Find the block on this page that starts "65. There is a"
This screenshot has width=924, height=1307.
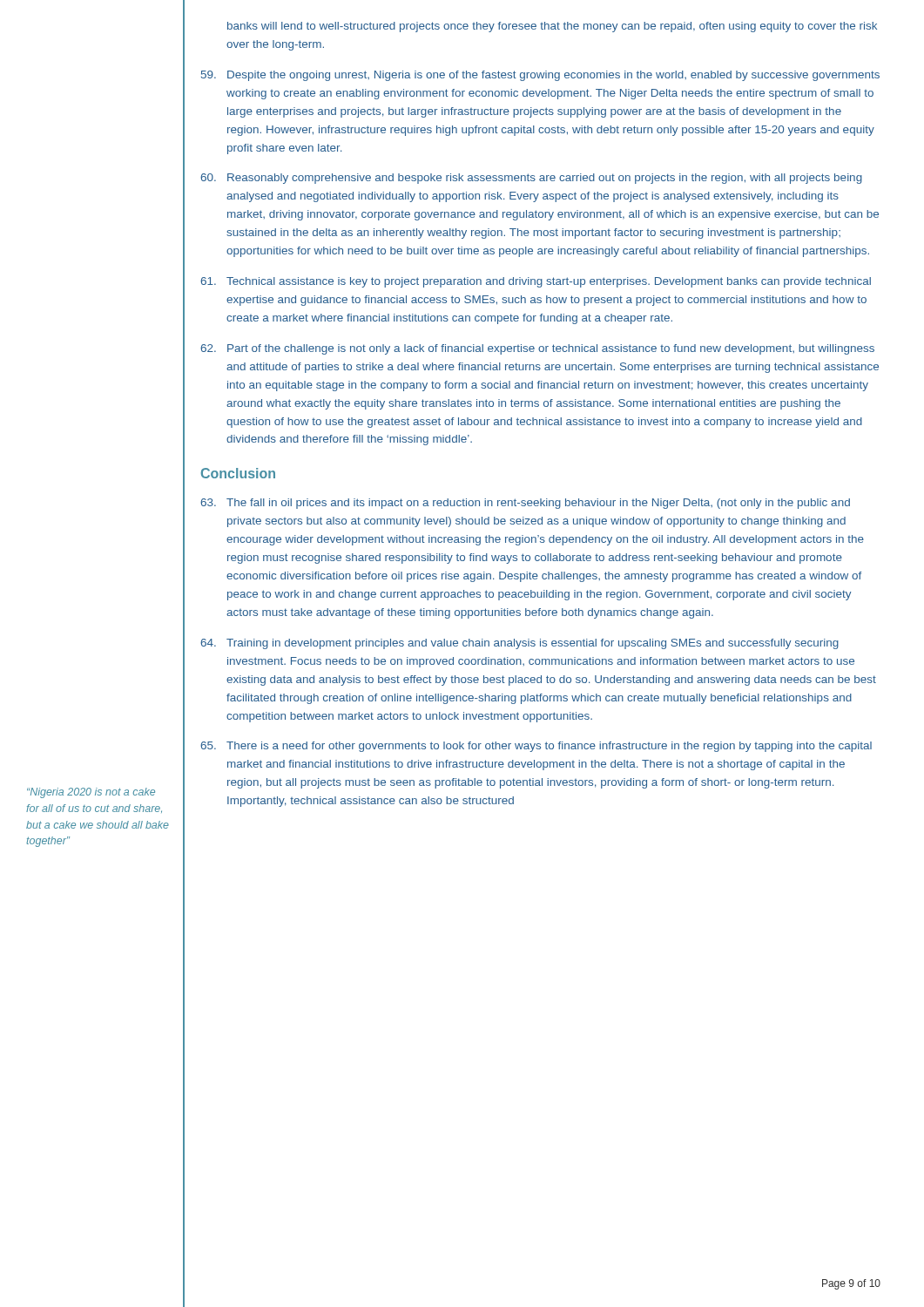[540, 774]
